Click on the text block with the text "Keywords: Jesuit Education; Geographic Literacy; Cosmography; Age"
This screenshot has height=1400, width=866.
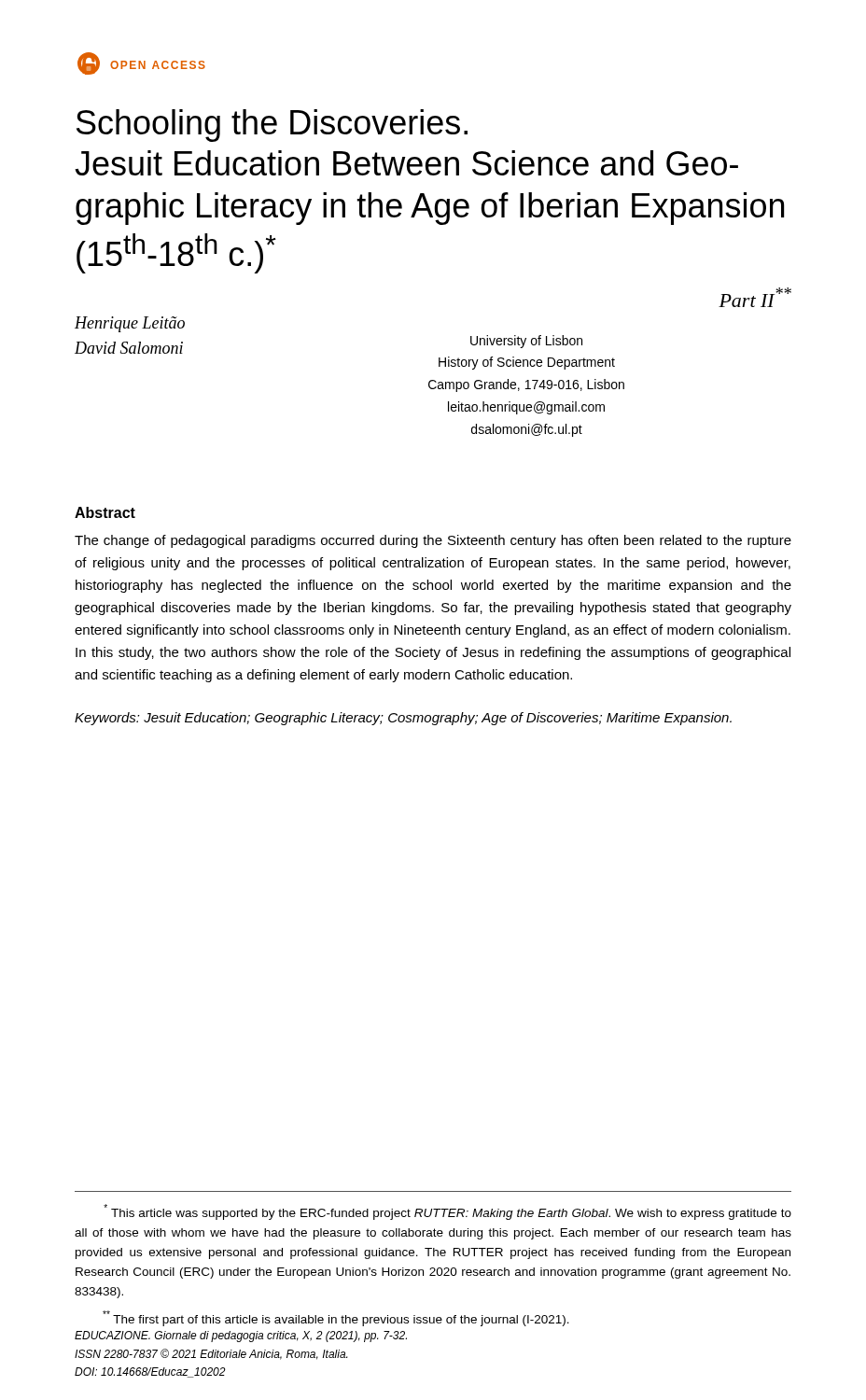point(404,717)
